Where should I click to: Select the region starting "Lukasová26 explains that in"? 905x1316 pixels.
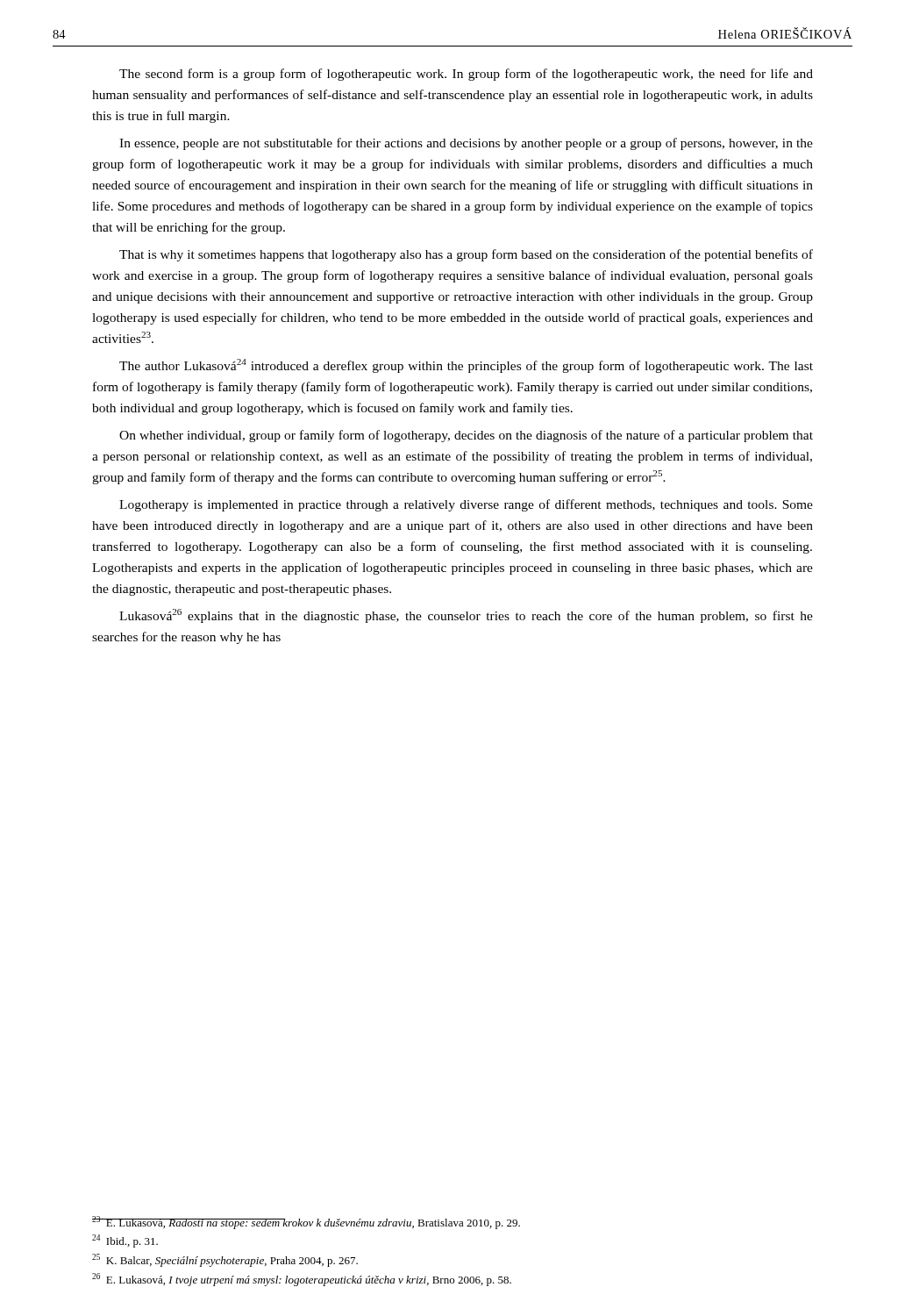pos(452,625)
